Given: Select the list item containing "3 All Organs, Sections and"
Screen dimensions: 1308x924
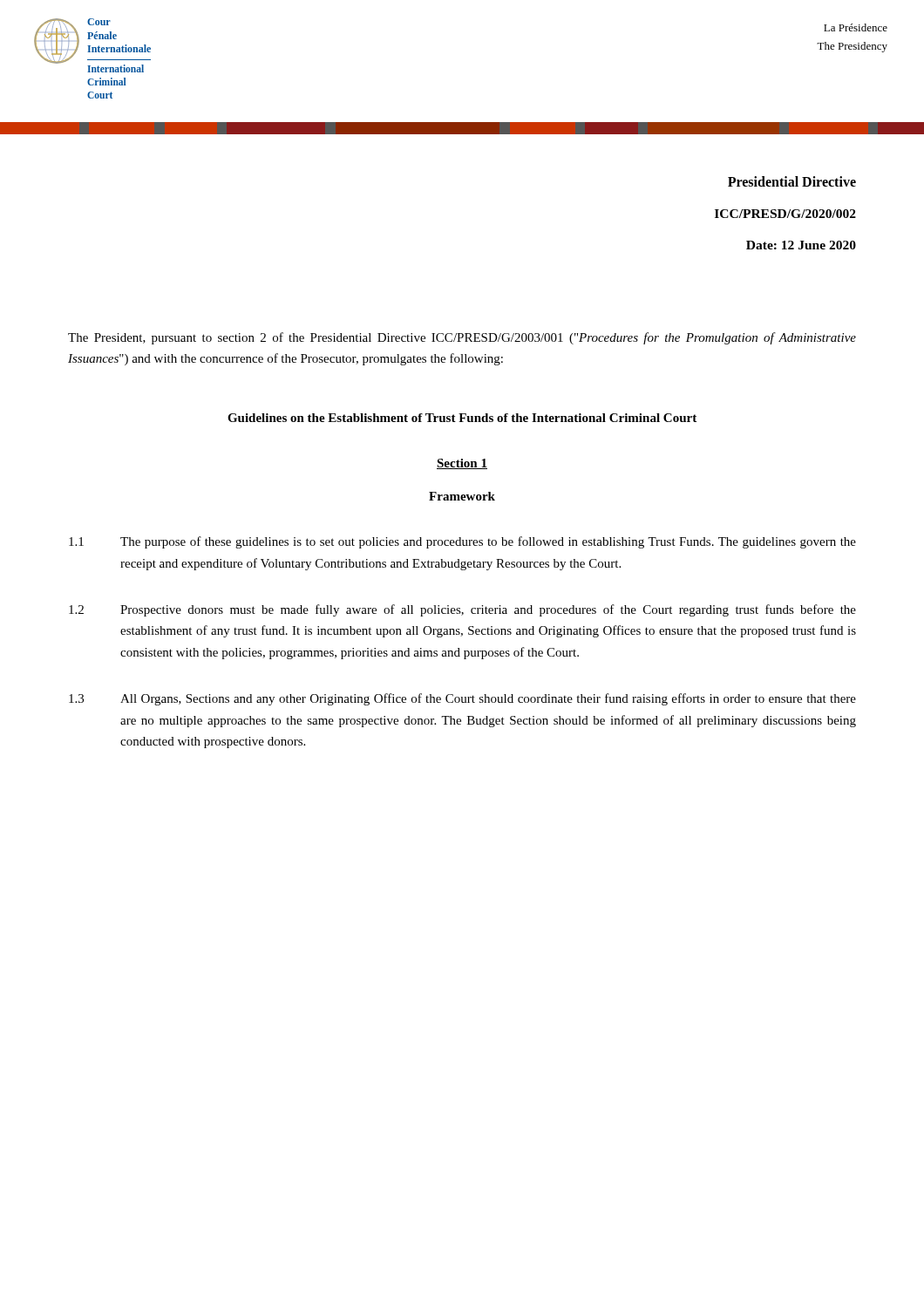Looking at the screenshot, I should point(462,720).
